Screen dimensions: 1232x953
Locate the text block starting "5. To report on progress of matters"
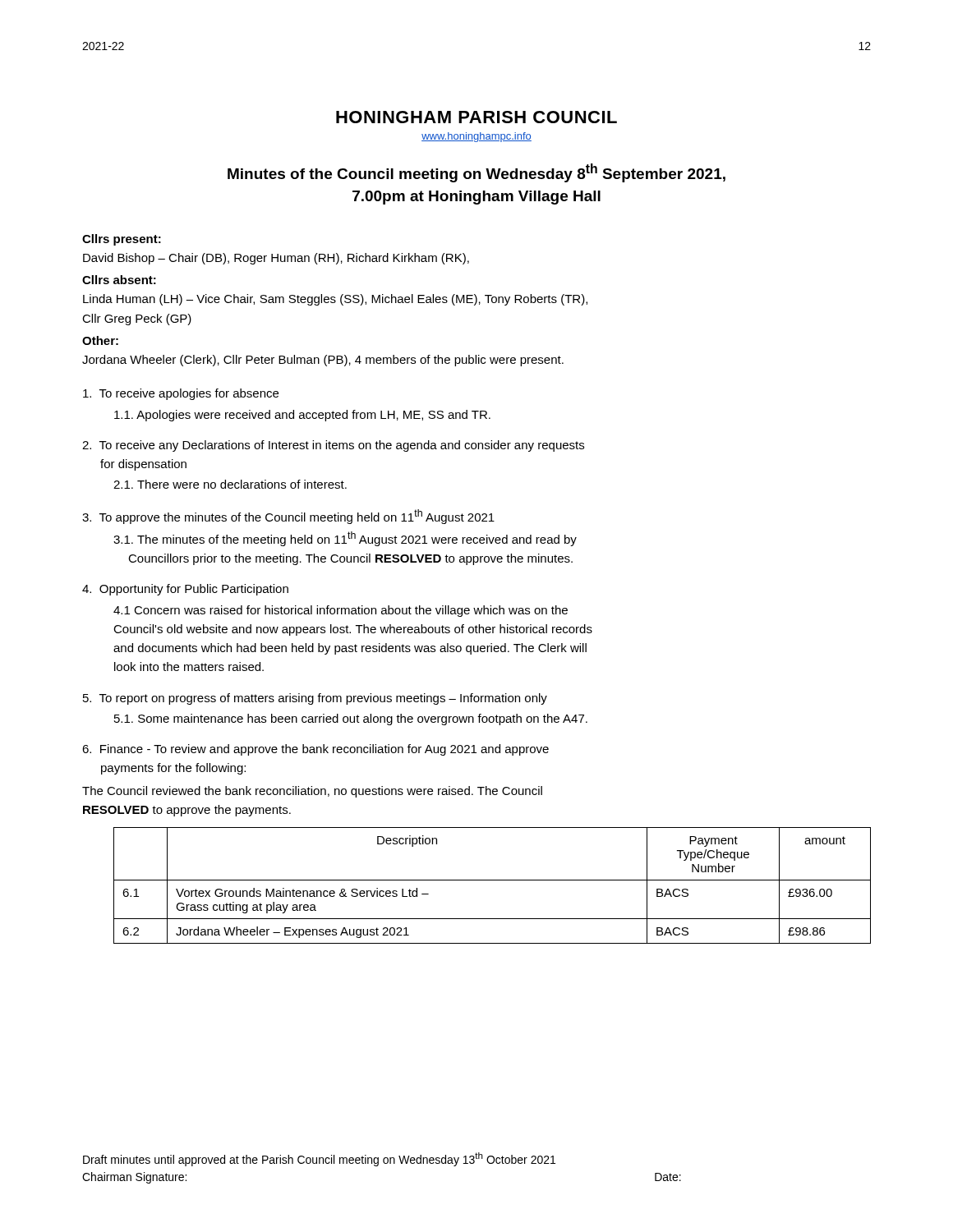pos(476,709)
